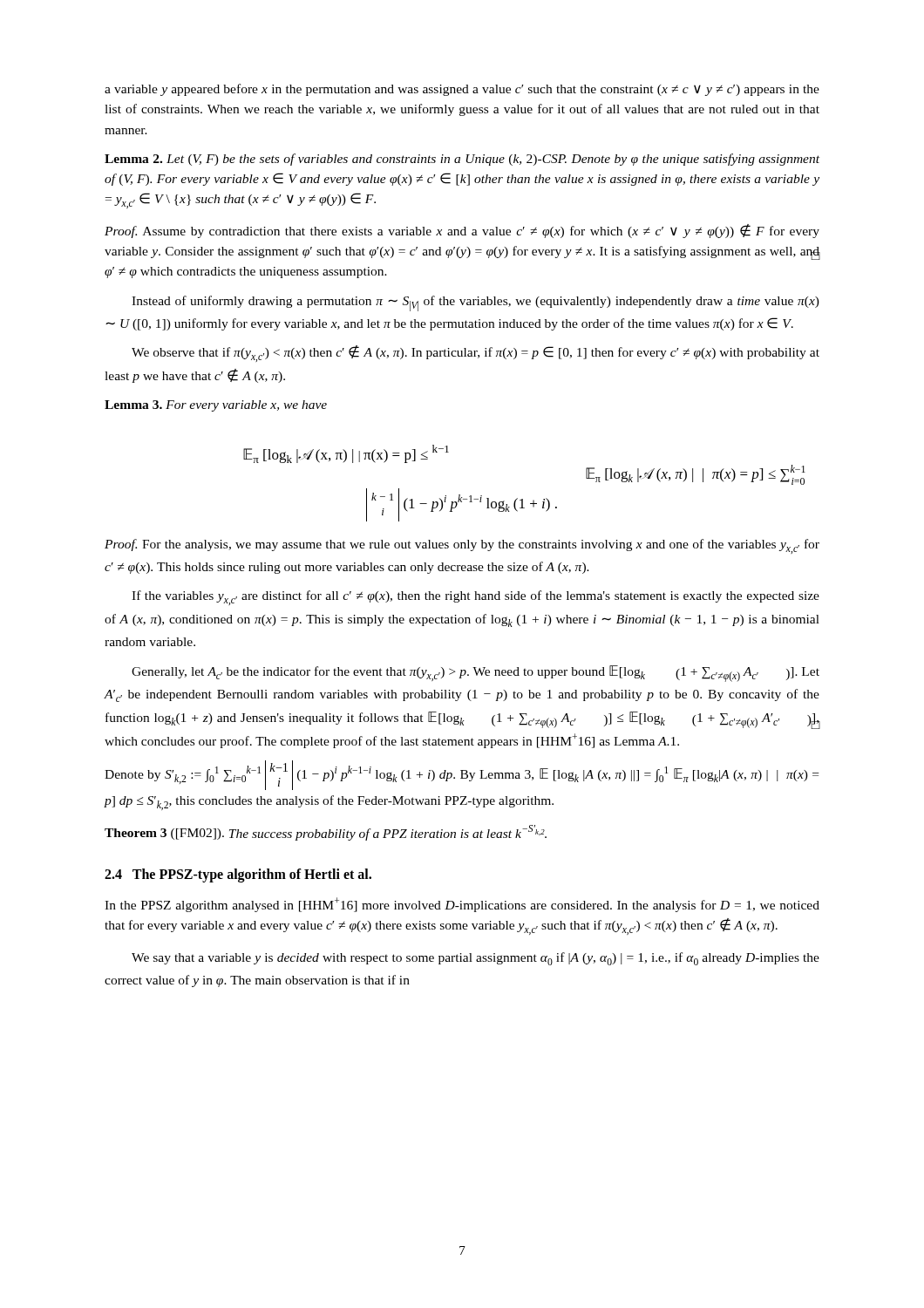Click on the text starting "Theorem 3 ([FM02]). The success probability"
This screenshot has width=924, height=1308.
pos(326,832)
